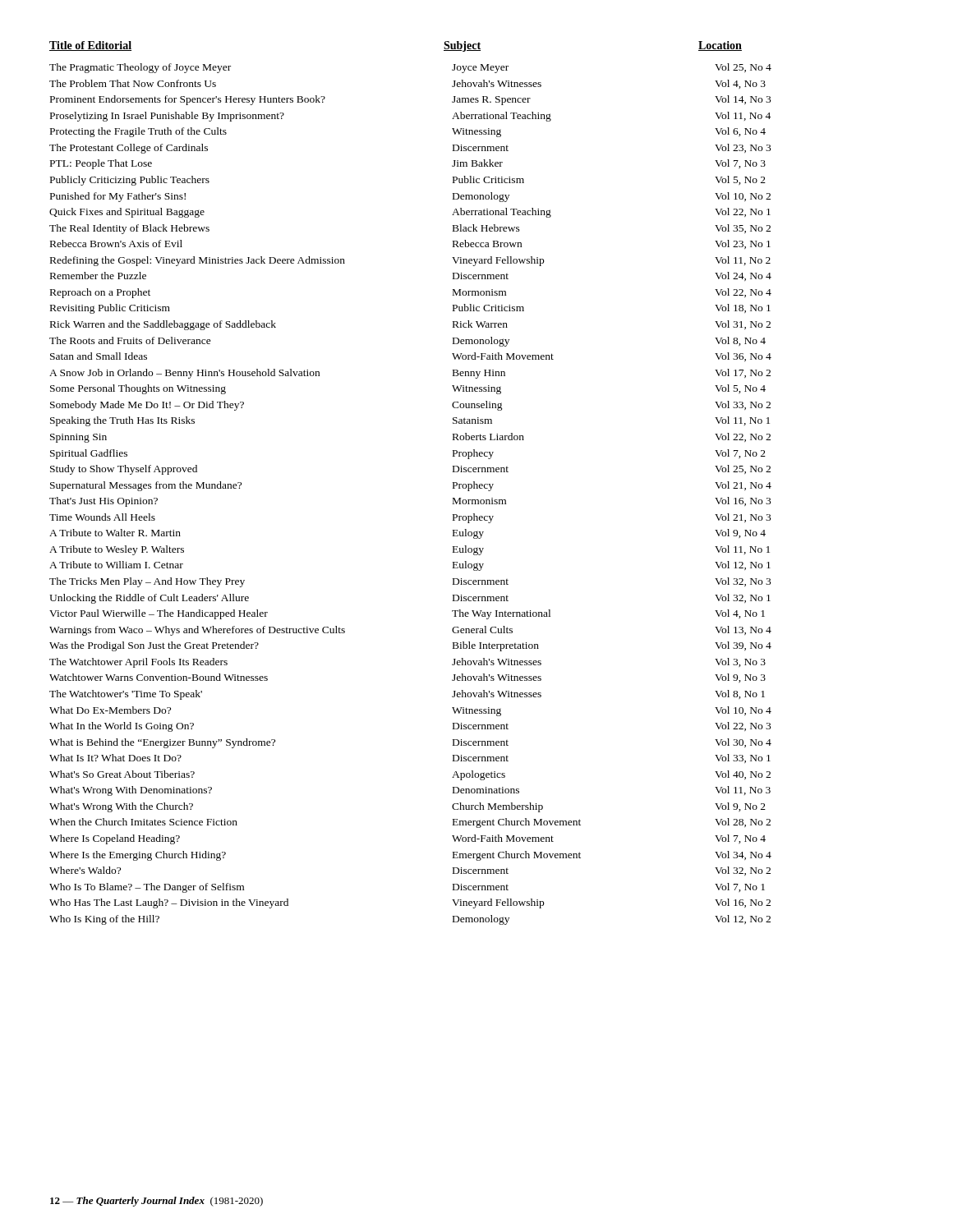Viewport: 953px width, 1232px height.
Task: Locate the section header containing "Title of Editorial"
Action: pos(90,46)
